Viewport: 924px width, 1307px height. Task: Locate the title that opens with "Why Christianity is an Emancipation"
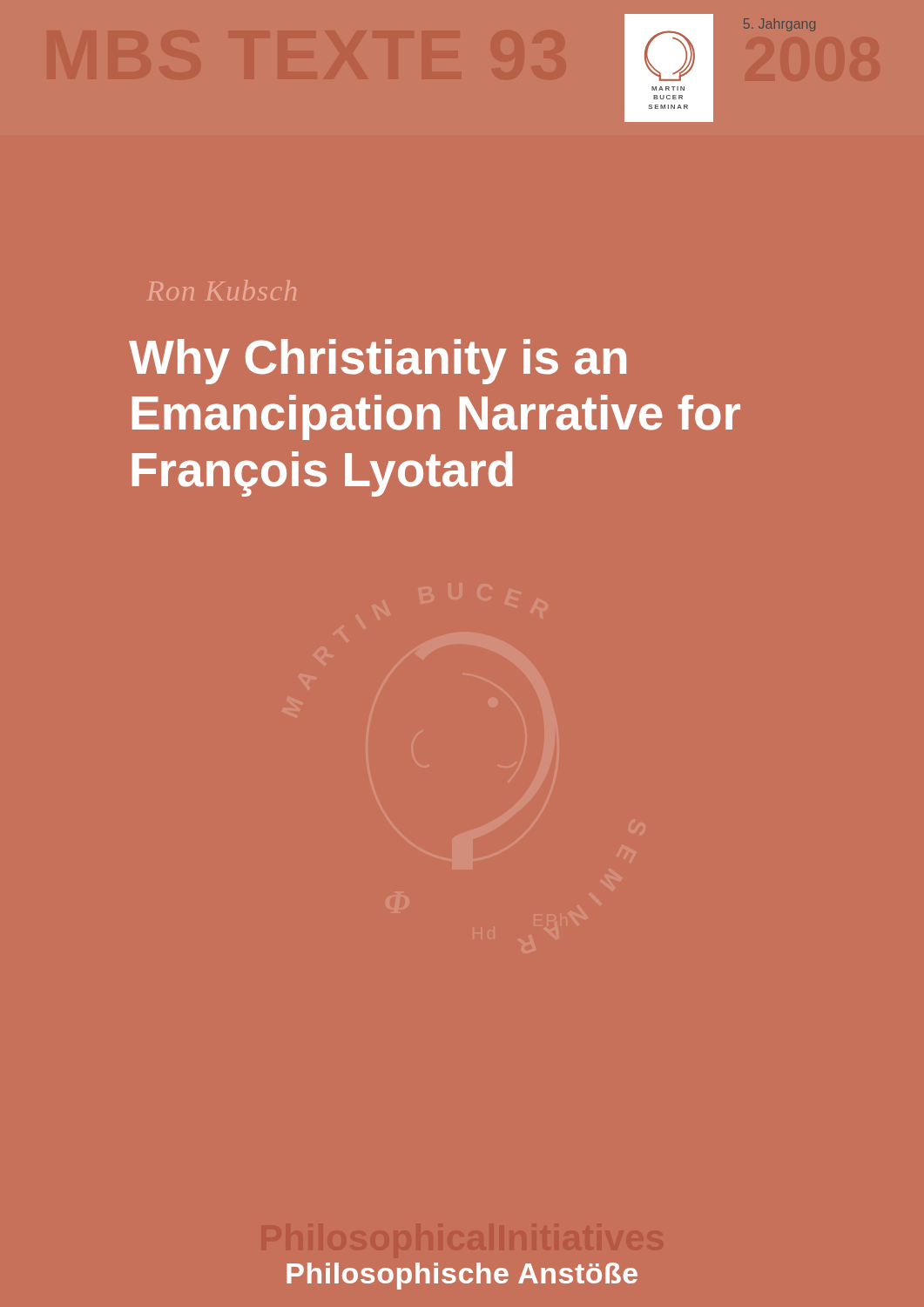tap(435, 413)
